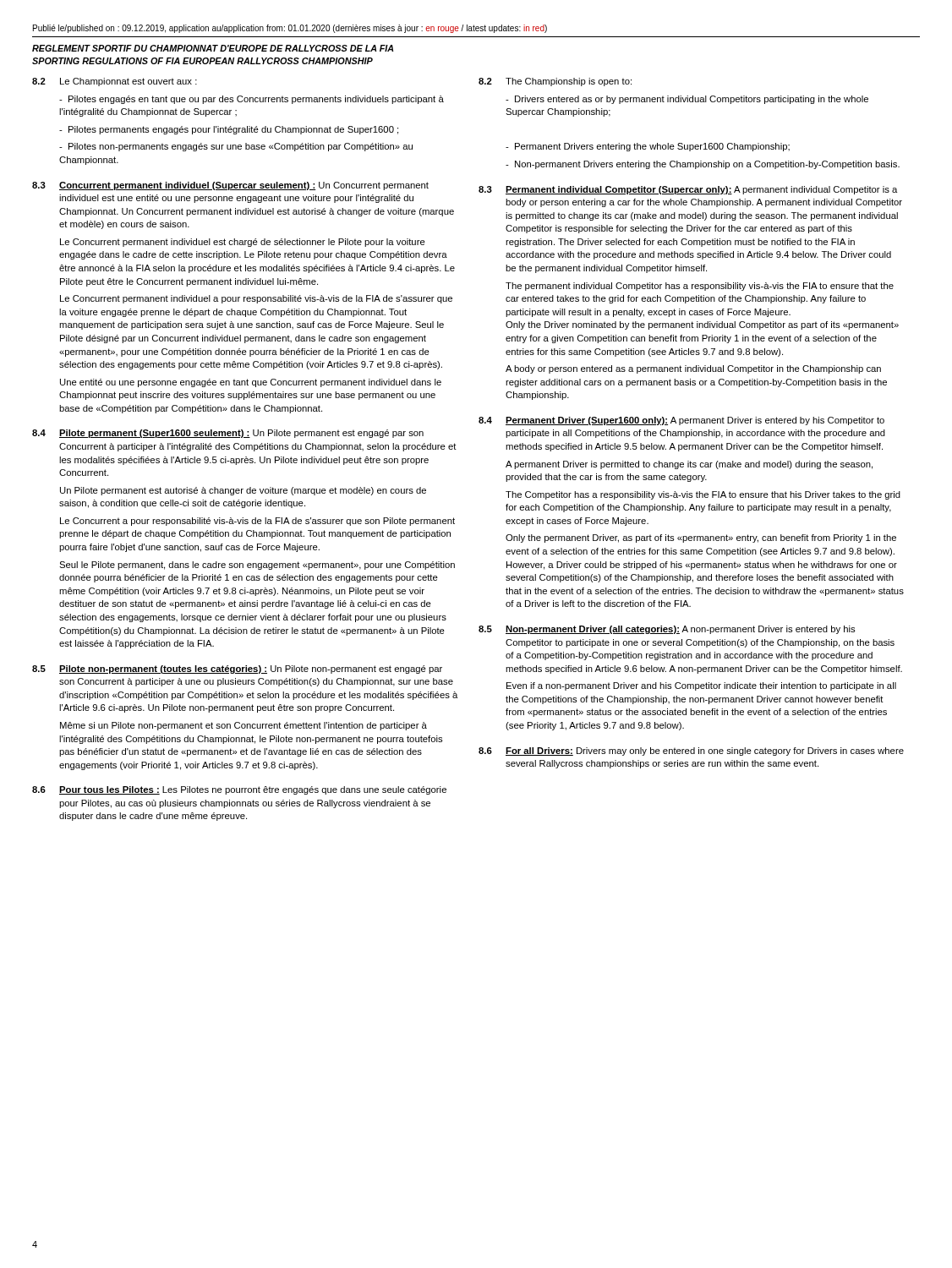Select the text starting "6 Pour tous les Pilotes"
The image size is (952, 1268).
tap(245, 806)
